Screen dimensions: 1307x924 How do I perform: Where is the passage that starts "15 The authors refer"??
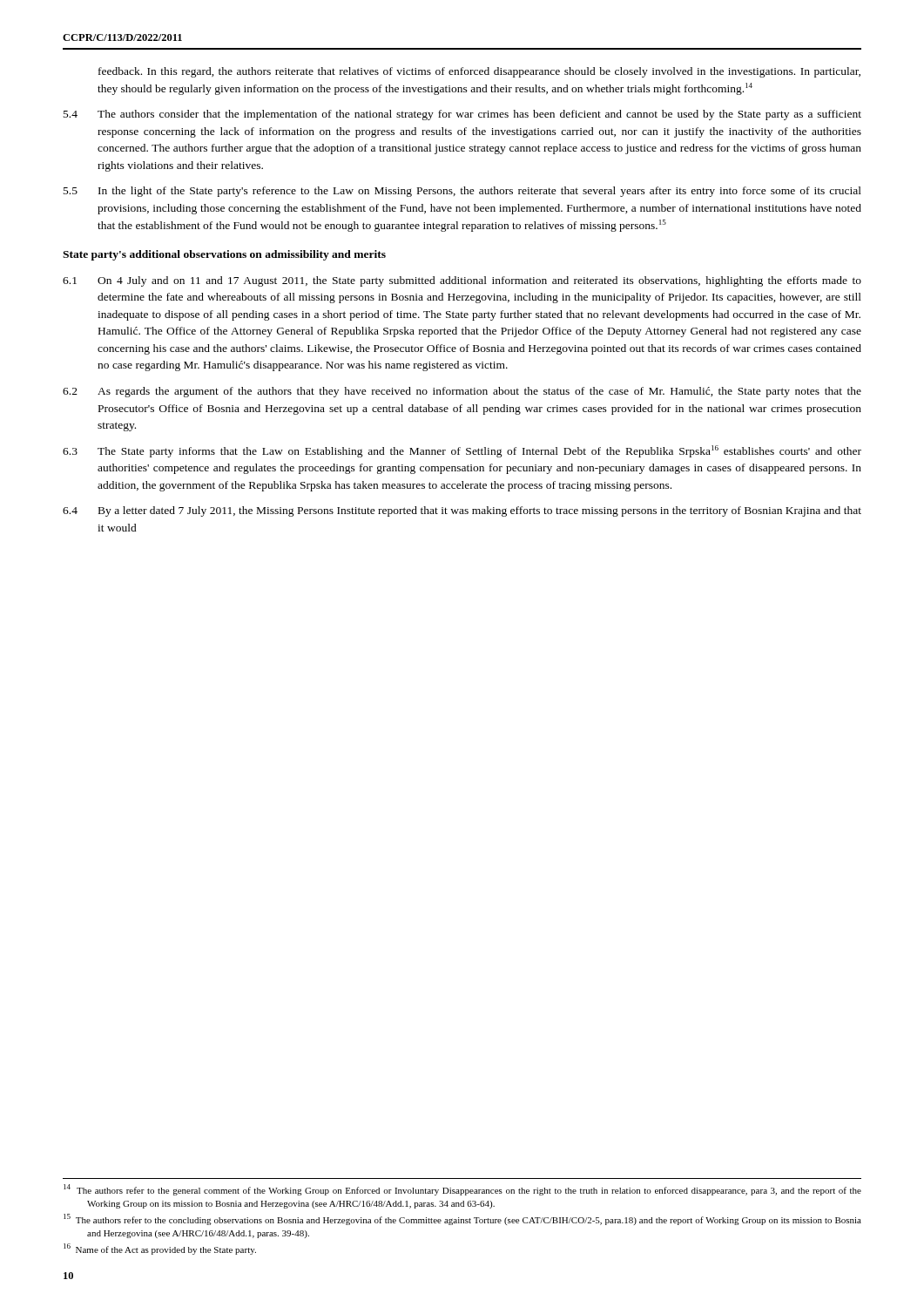point(462,1226)
